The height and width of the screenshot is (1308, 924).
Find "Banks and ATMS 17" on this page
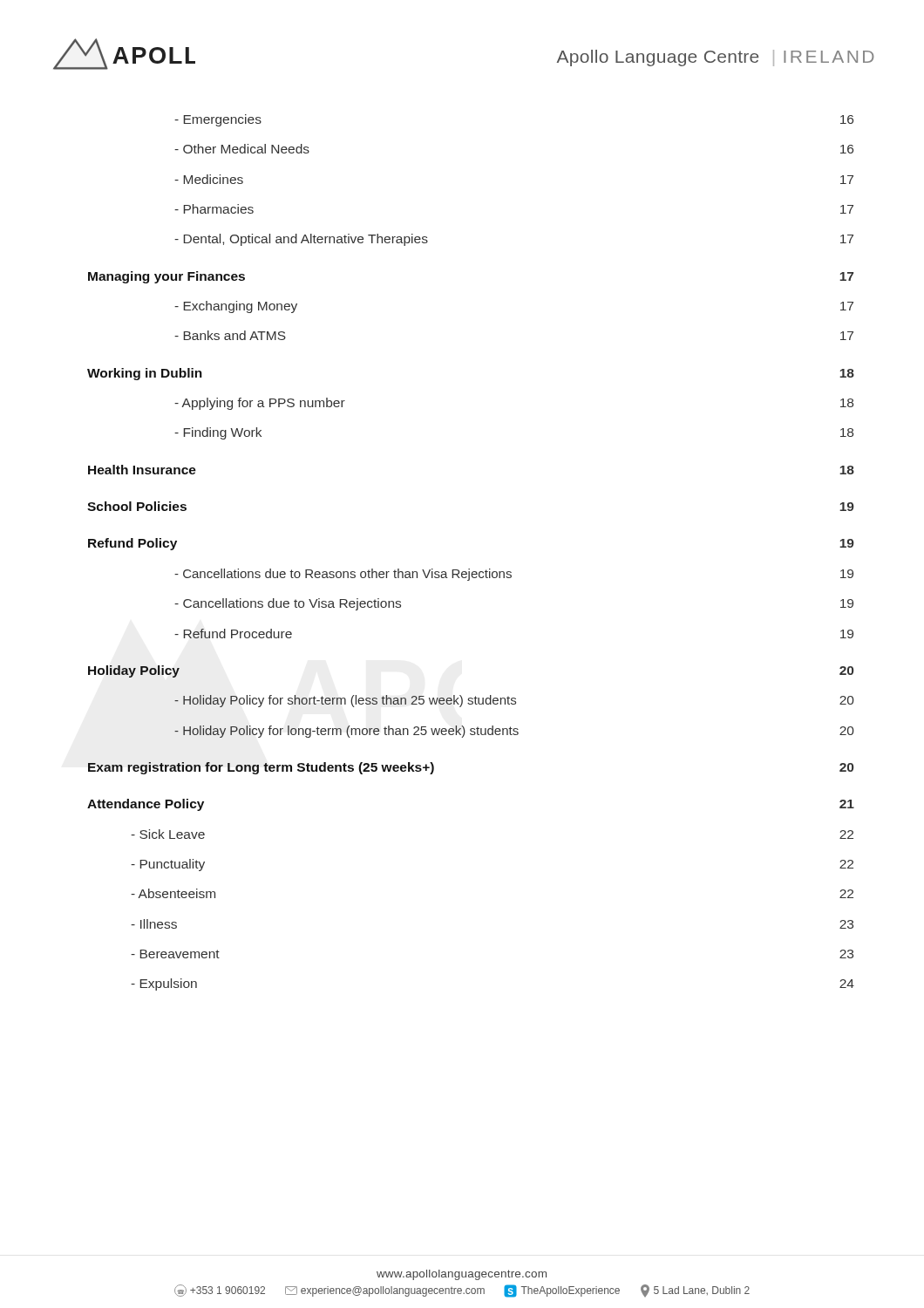(230, 335)
